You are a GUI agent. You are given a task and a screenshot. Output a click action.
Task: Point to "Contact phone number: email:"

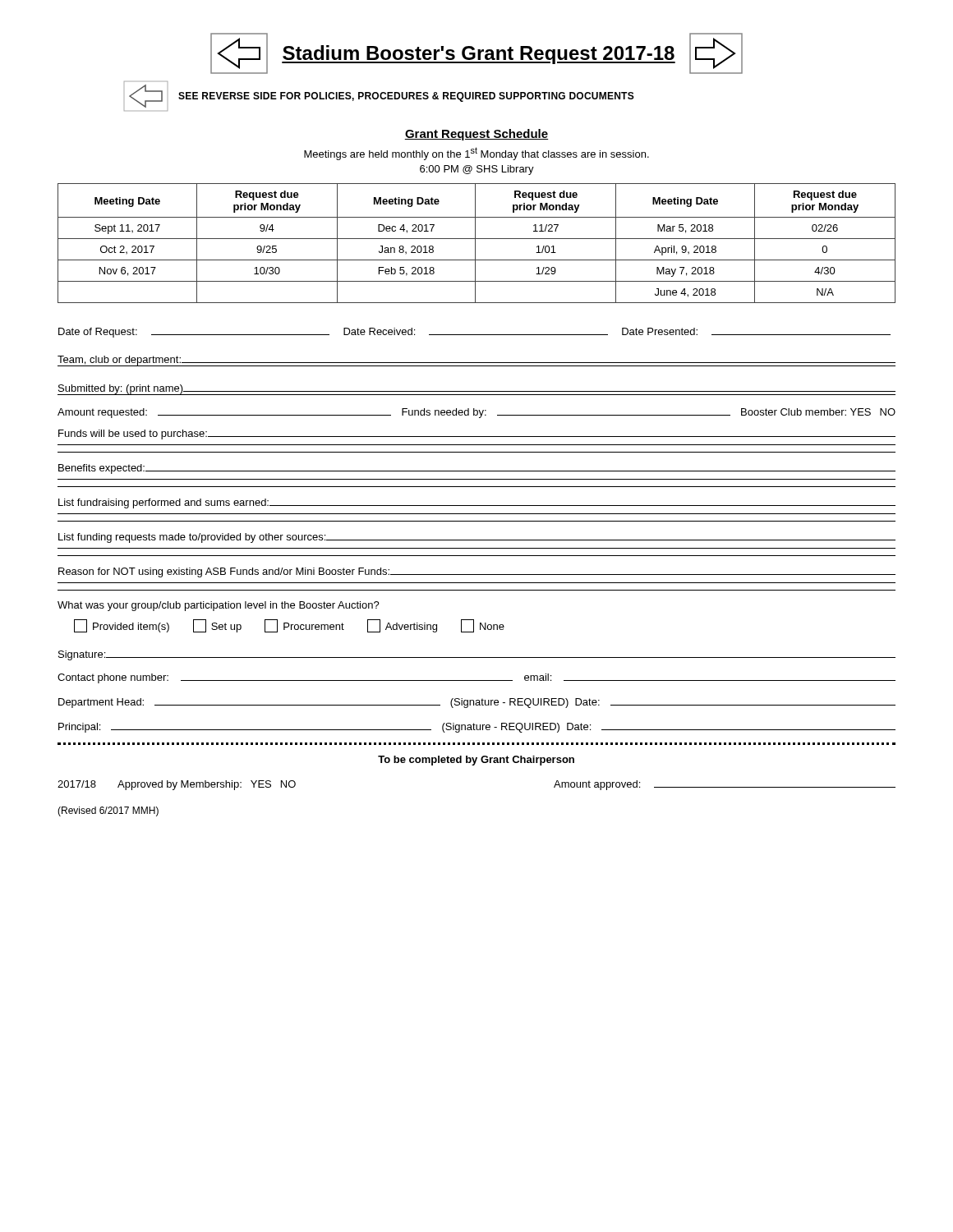coord(476,675)
